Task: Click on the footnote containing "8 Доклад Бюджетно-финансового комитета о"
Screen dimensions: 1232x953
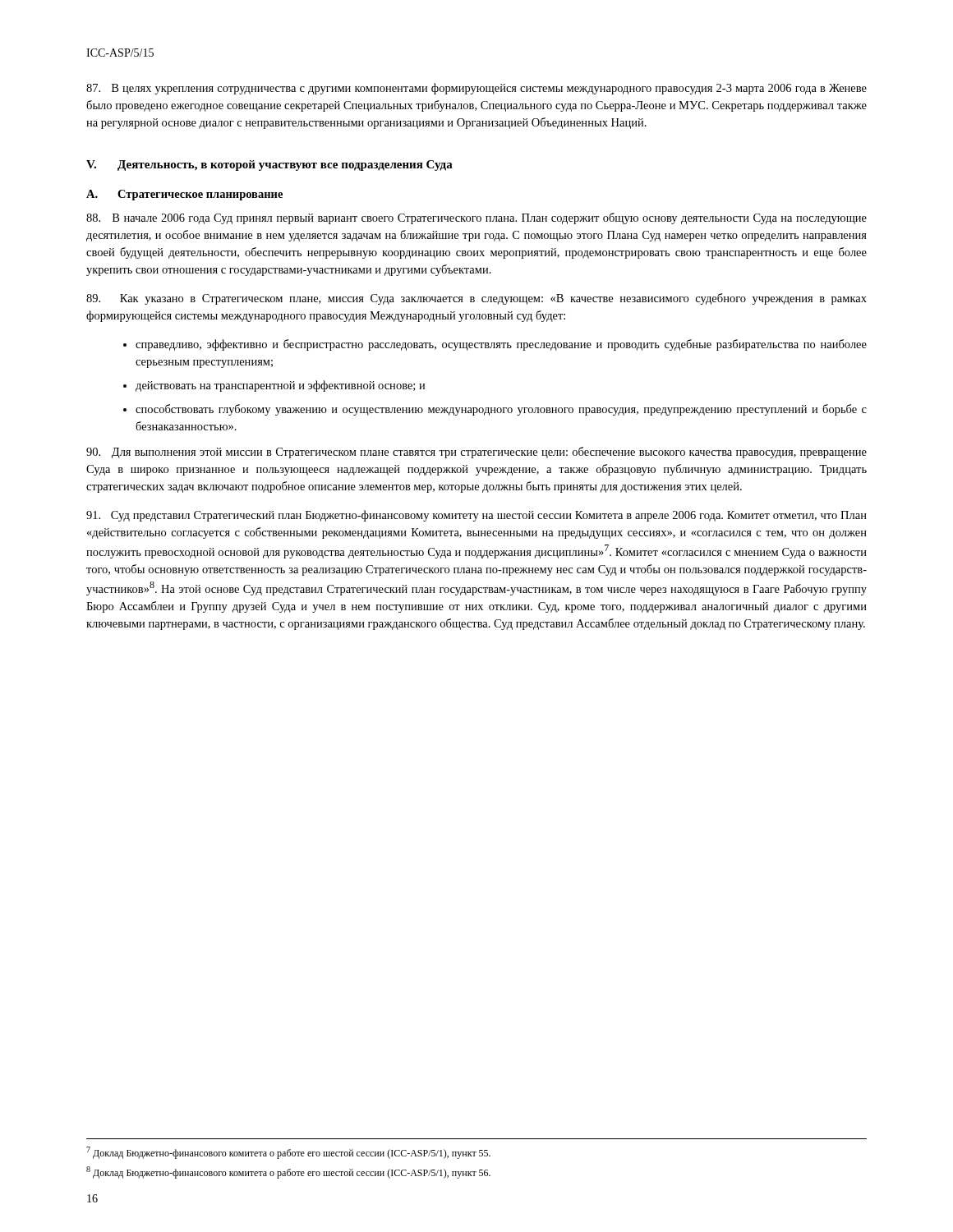Action: click(289, 1171)
